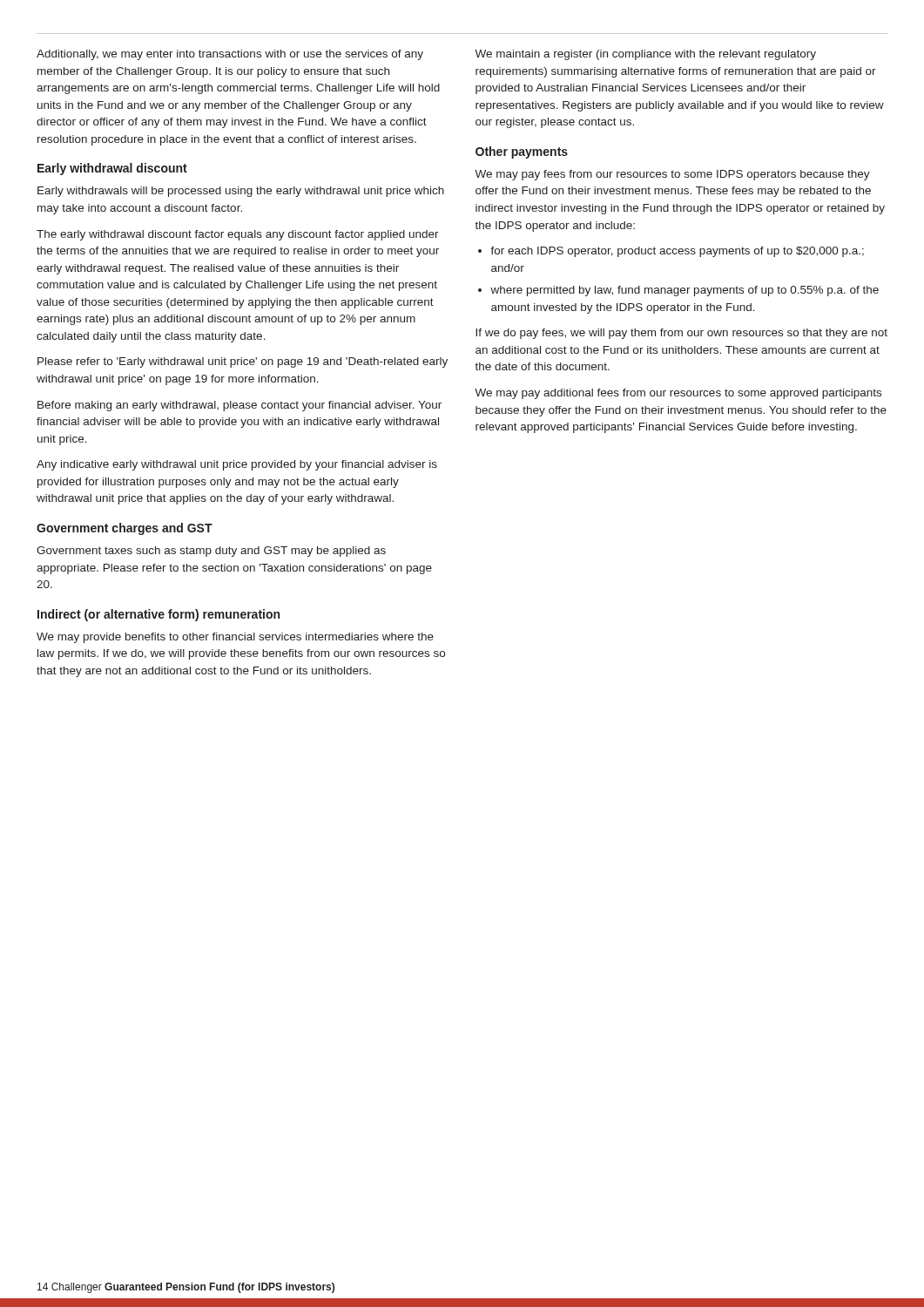Locate the block of text that opens with "We may pay additional fees from our resources"
Viewport: 924px width, 1307px height.
coord(681,410)
